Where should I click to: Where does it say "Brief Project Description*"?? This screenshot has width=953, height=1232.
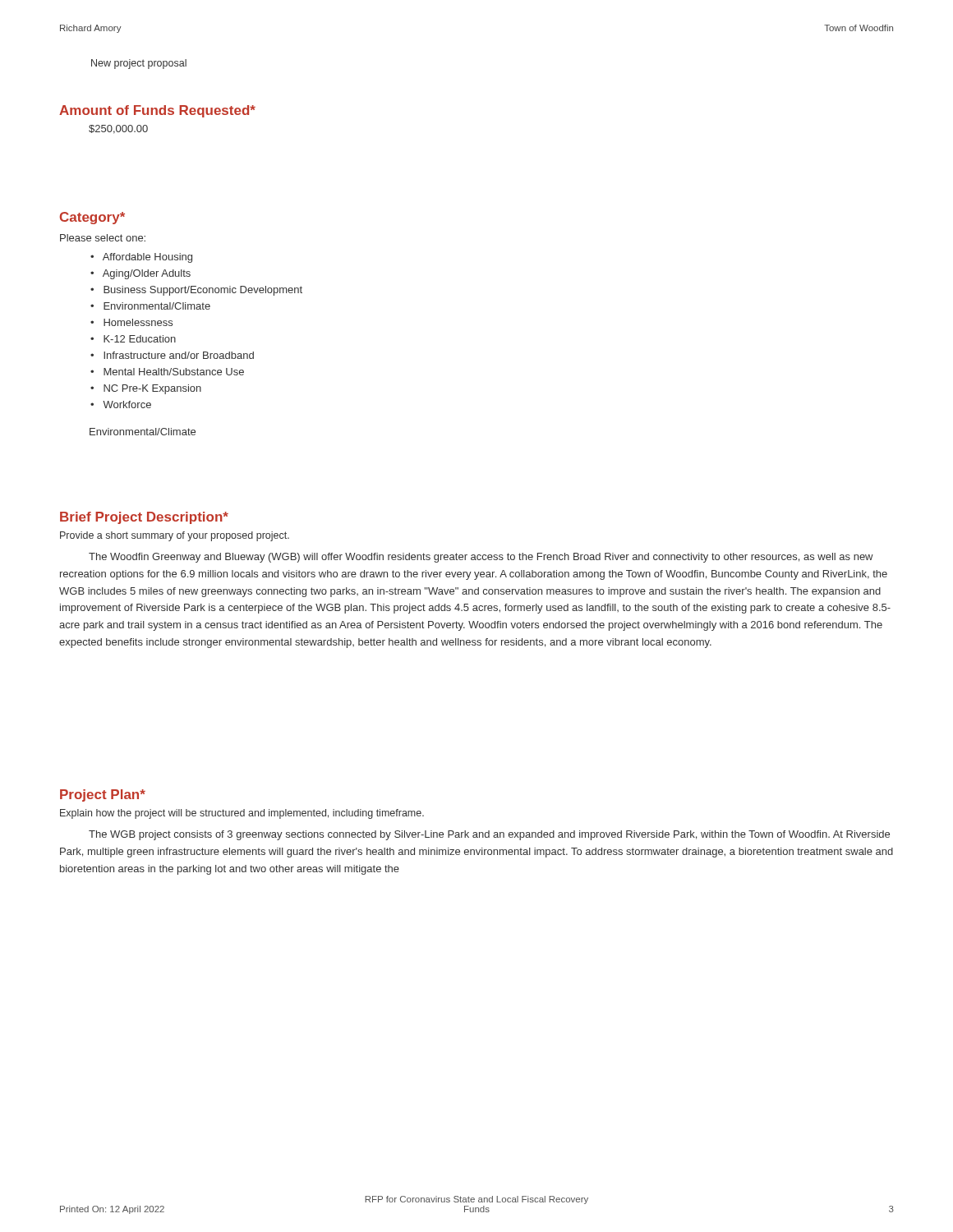coord(144,517)
